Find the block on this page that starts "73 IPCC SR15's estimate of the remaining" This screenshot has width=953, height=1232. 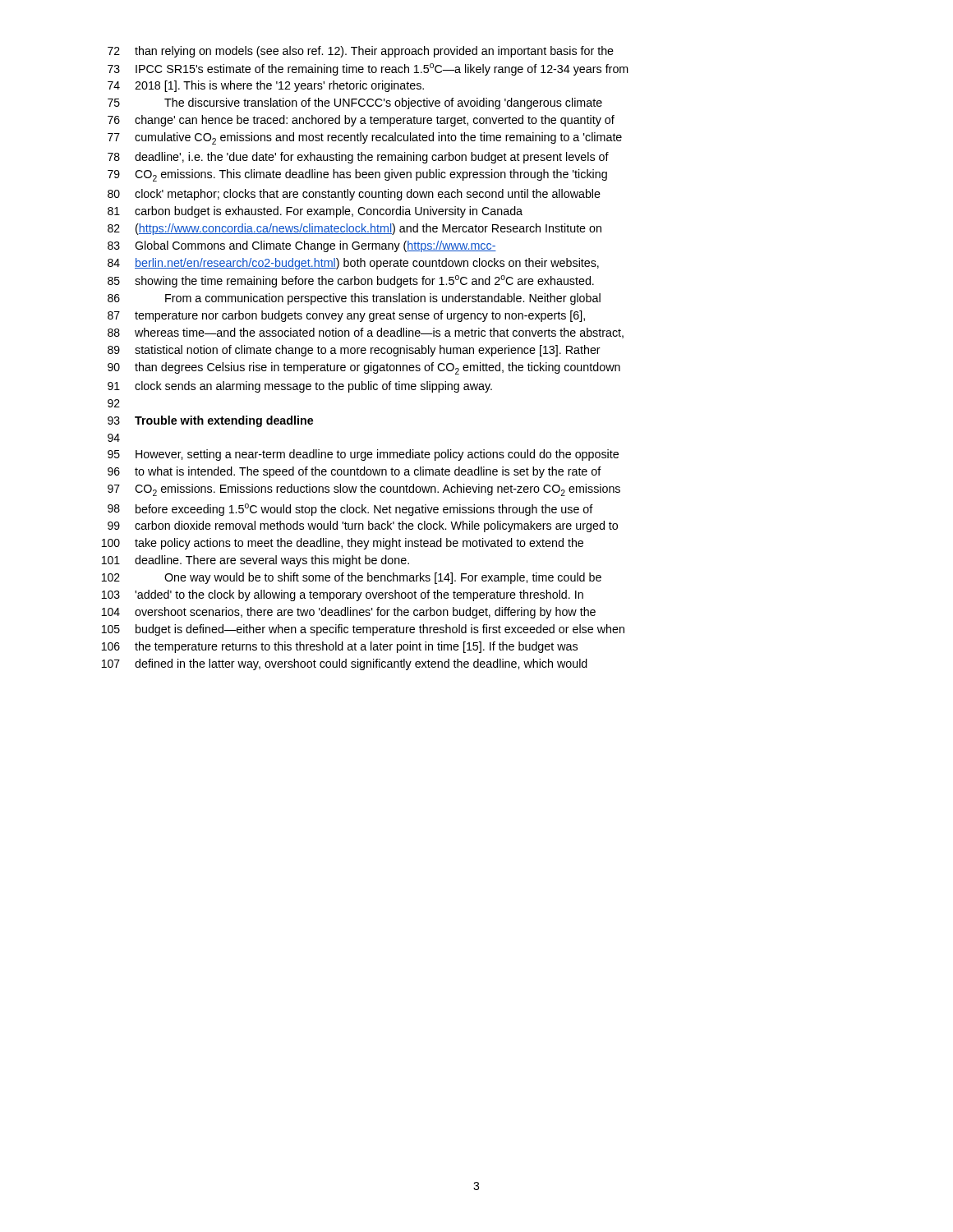pyautogui.click(x=426, y=69)
